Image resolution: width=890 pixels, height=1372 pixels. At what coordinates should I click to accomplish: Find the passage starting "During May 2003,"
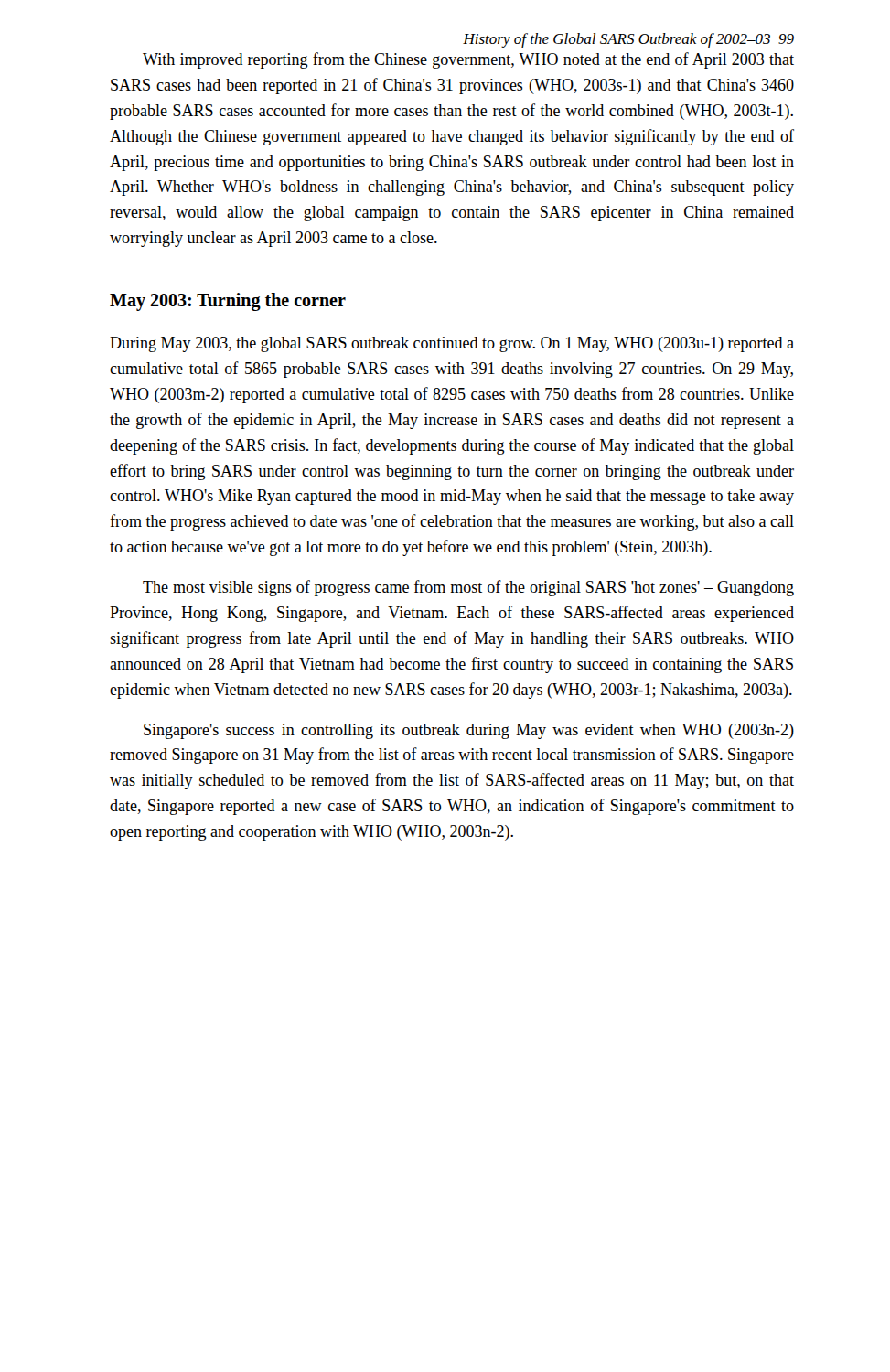(452, 445)
